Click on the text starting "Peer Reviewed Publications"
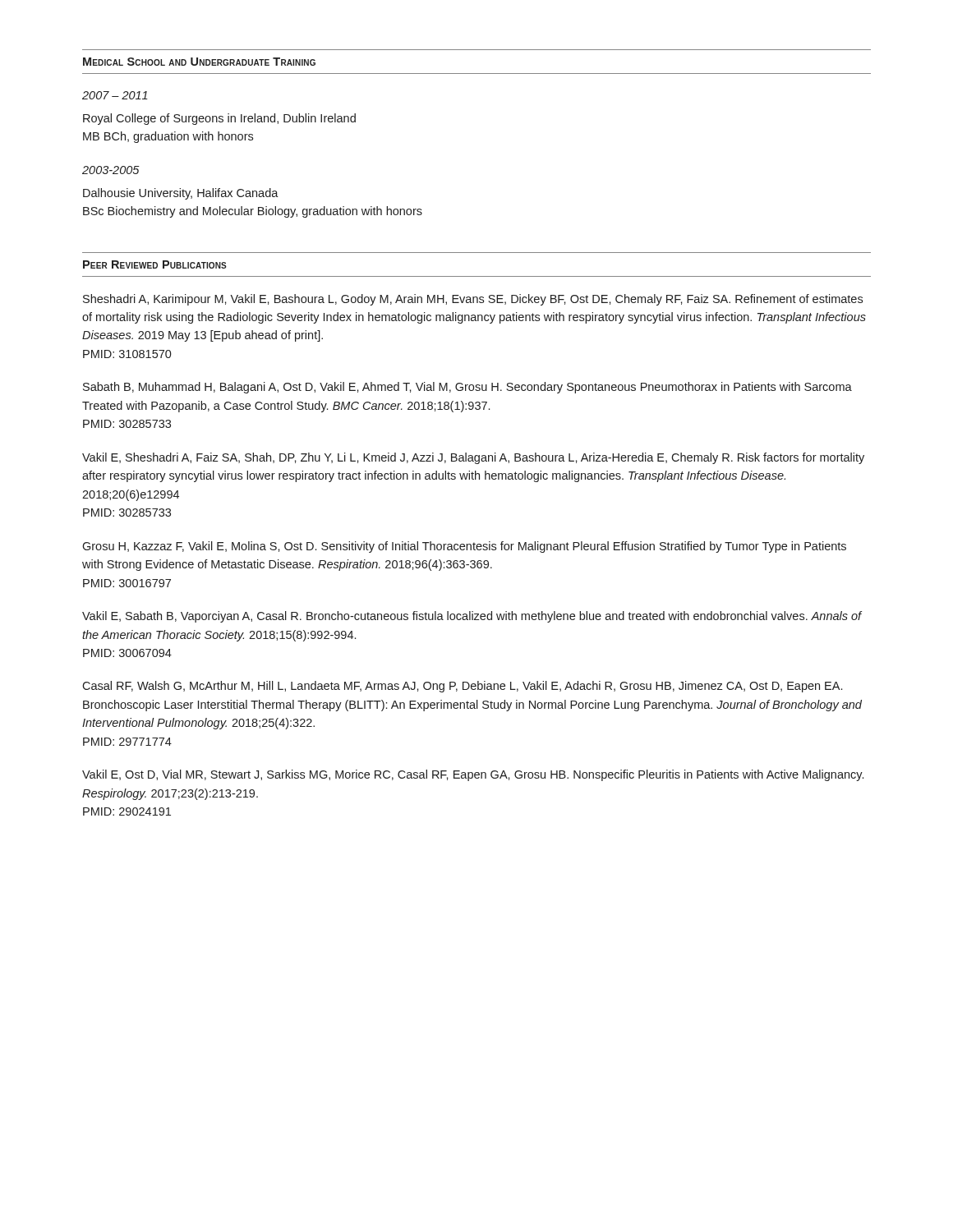Viewport: 953px width, 1232px height. 154,264
